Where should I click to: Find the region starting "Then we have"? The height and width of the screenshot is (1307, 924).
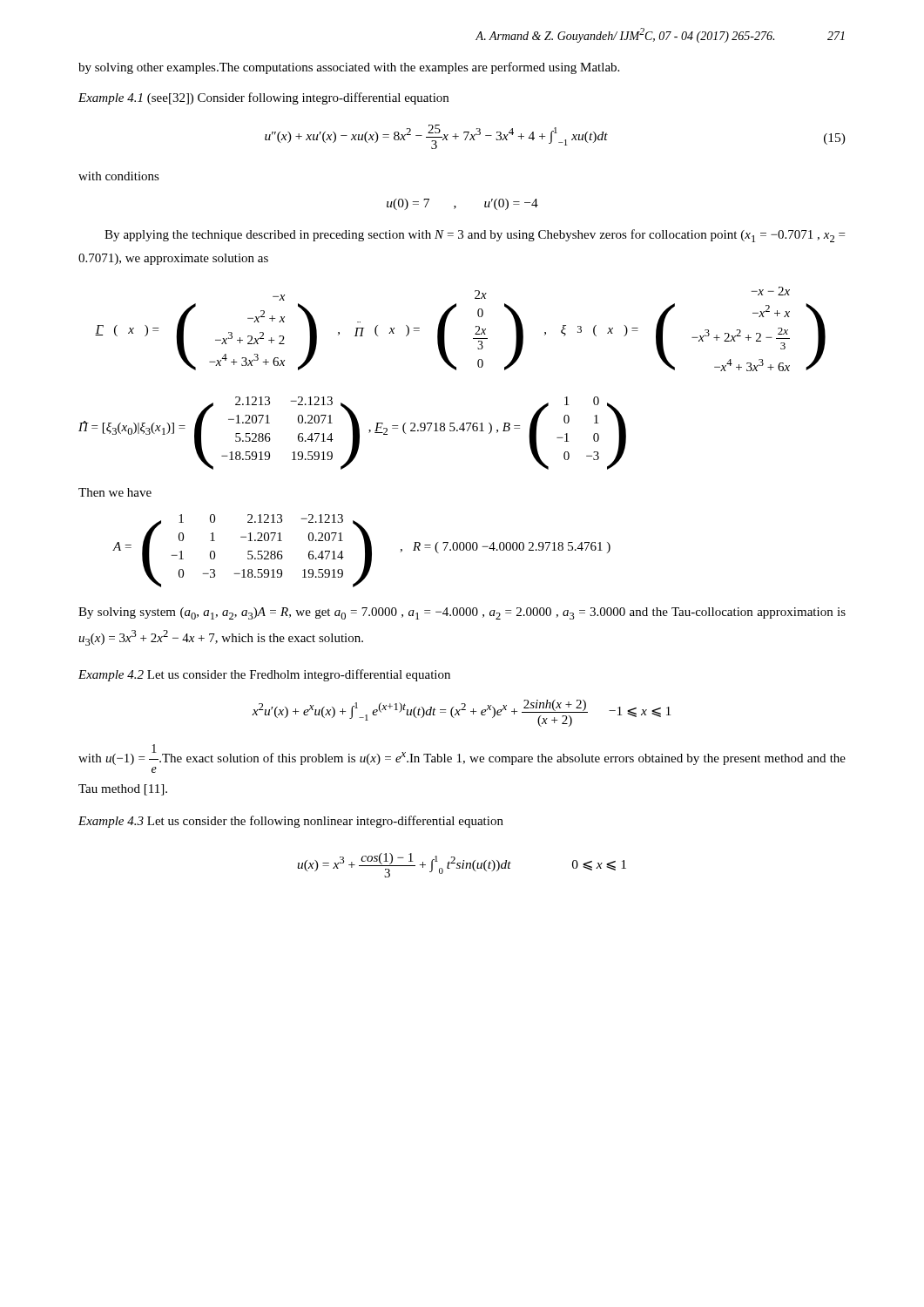click(115, 492)
